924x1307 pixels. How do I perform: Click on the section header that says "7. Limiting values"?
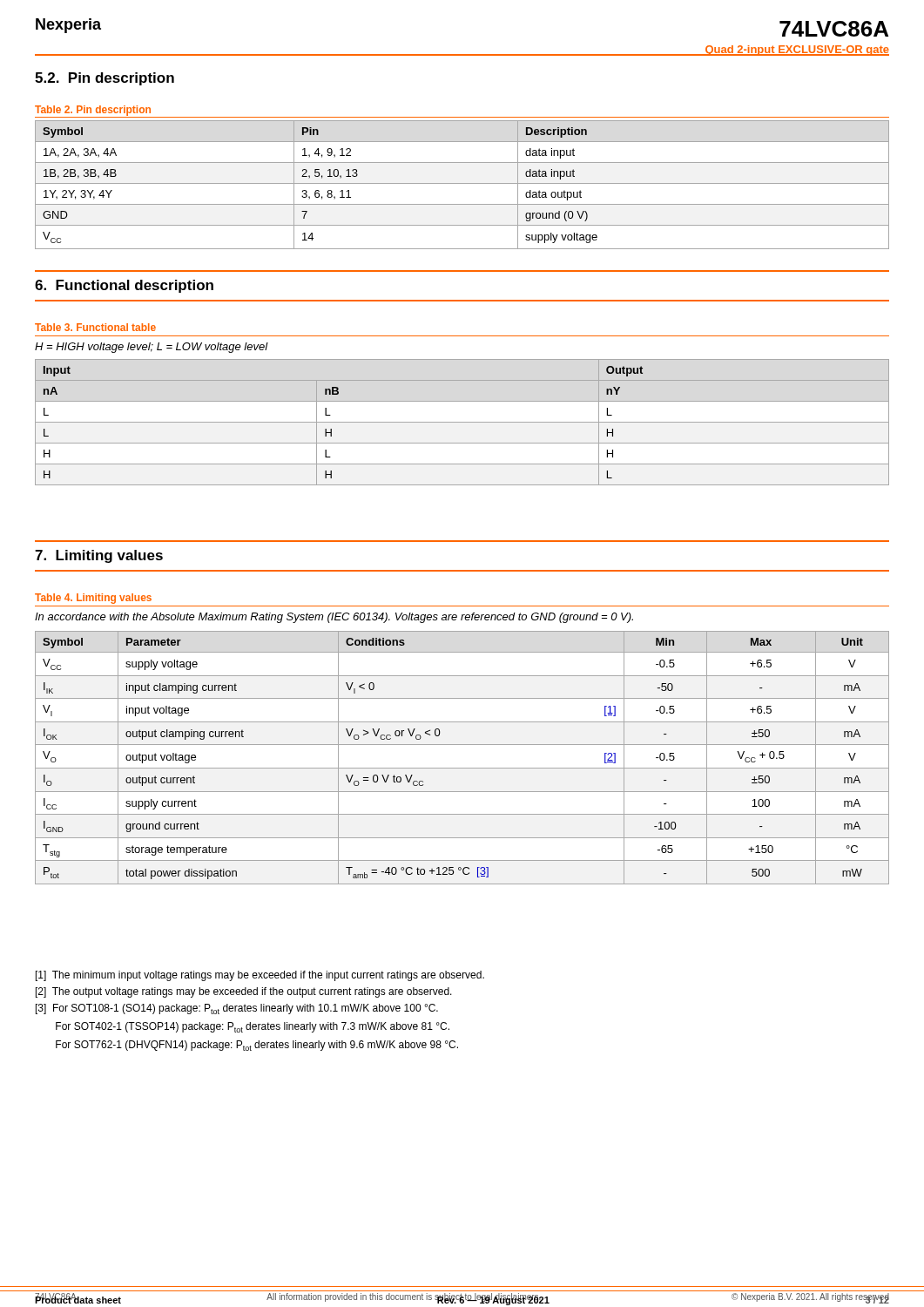[x=99, y=556]
